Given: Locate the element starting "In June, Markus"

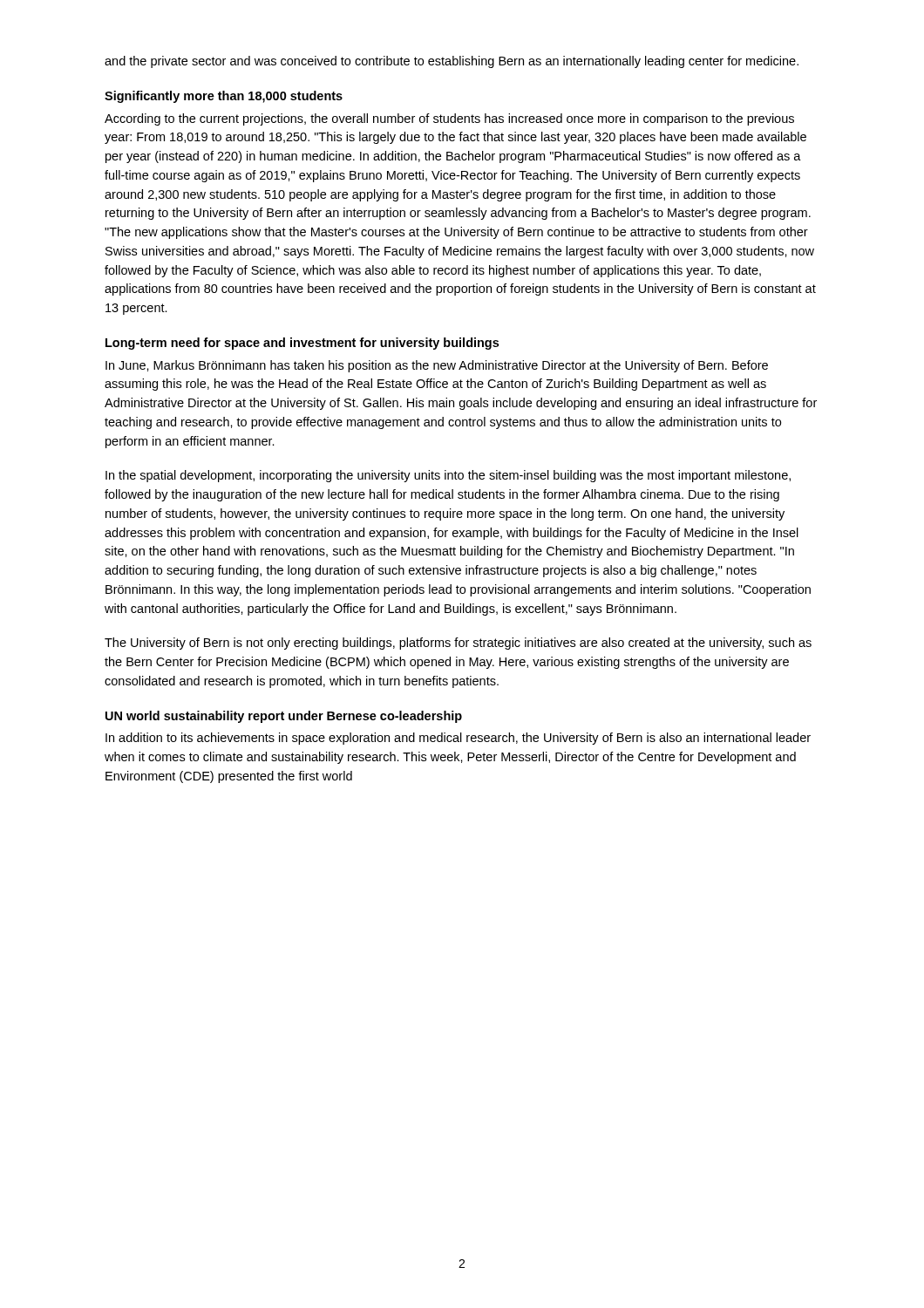Looking at the screenshot, I should click(x=461, y=403).
